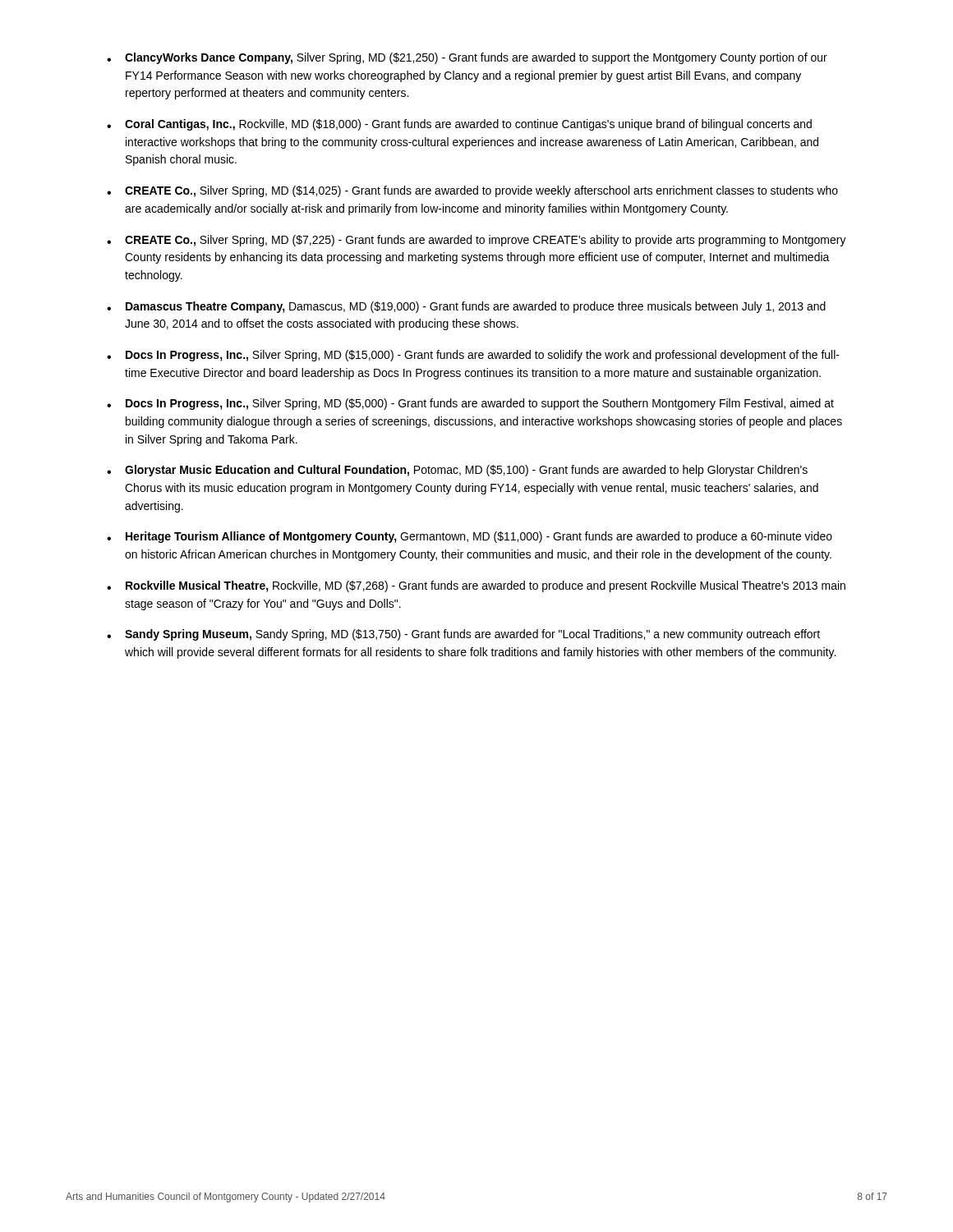The image size is (953, 1232).
Task: Where is the passage that starts "• Heritage Tourism Alliance of"?
Action: tap(476, 546)
